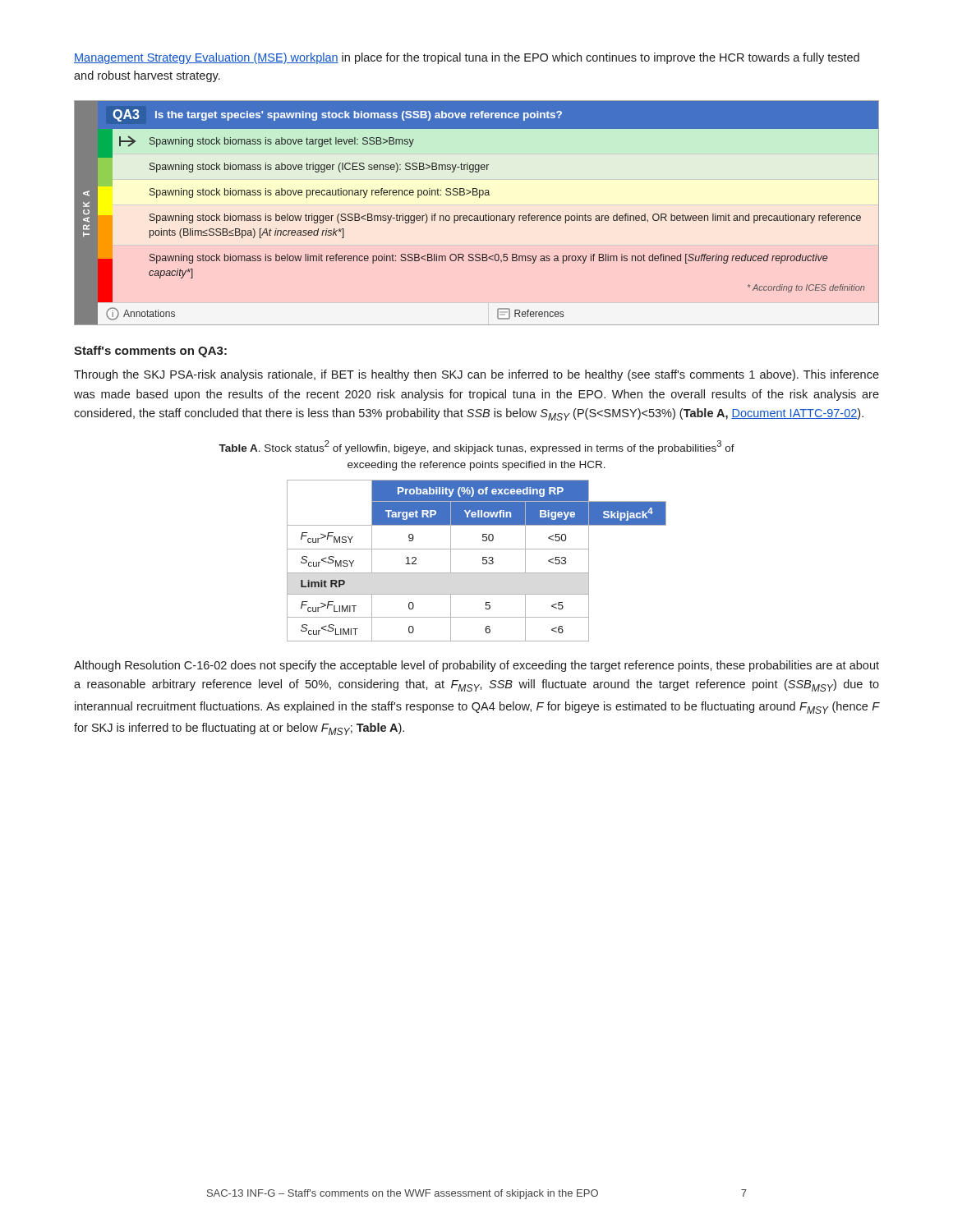
Task: Find the element starting "Table A. Stock status2 of"
Action: point(476,454)
